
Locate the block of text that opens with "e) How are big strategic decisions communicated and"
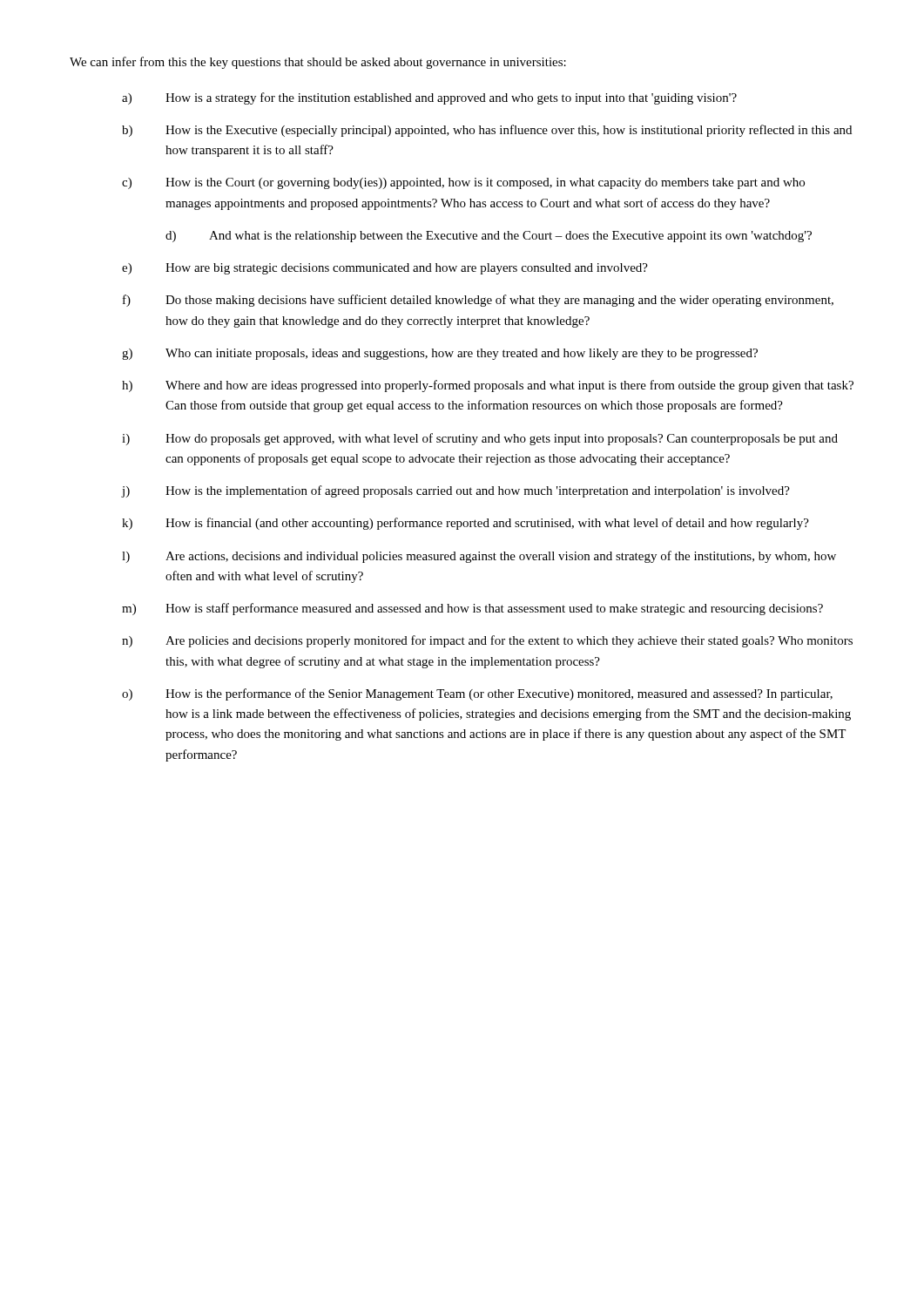tap(488, 268)
